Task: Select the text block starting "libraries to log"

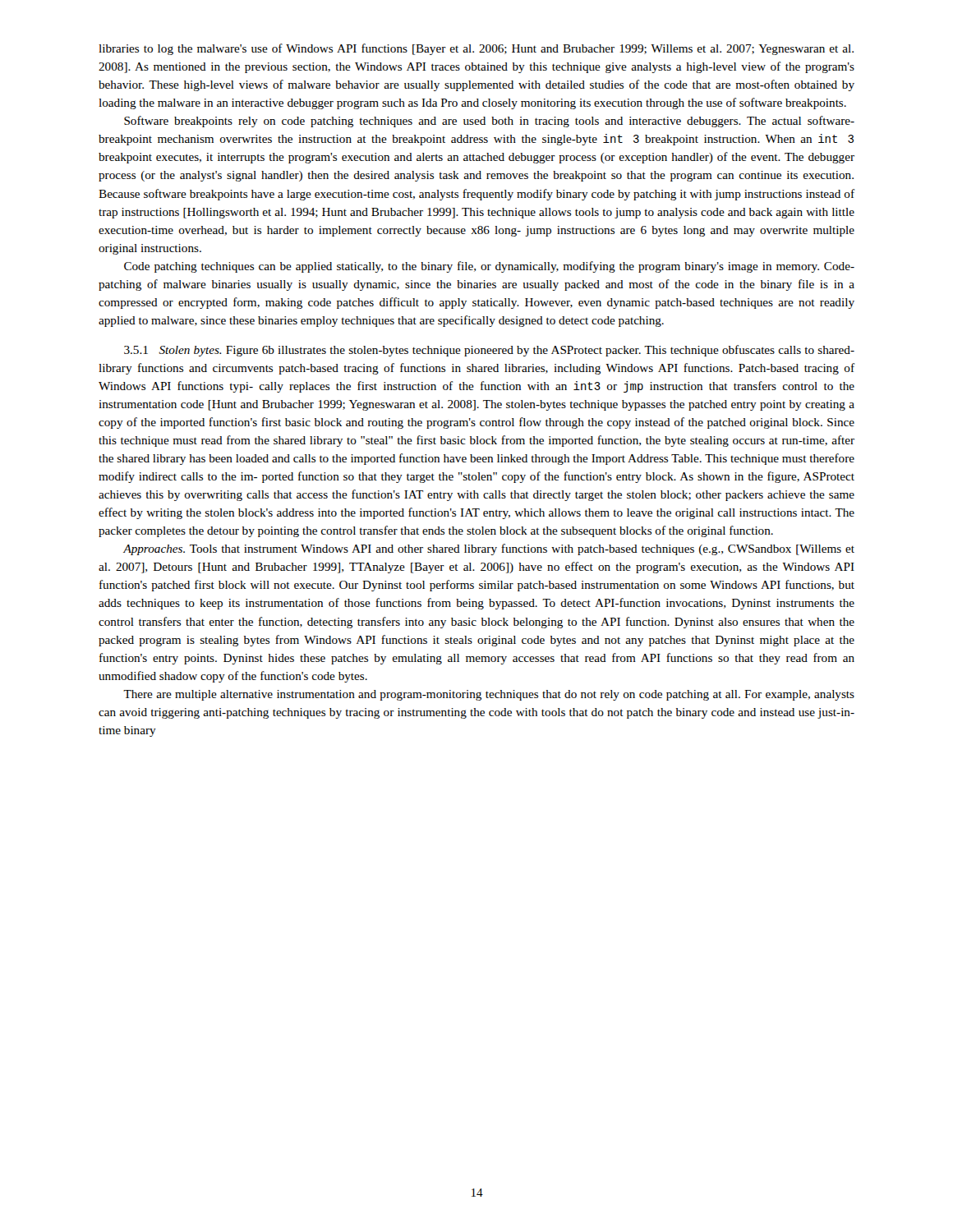Action: tap(476, 76)
